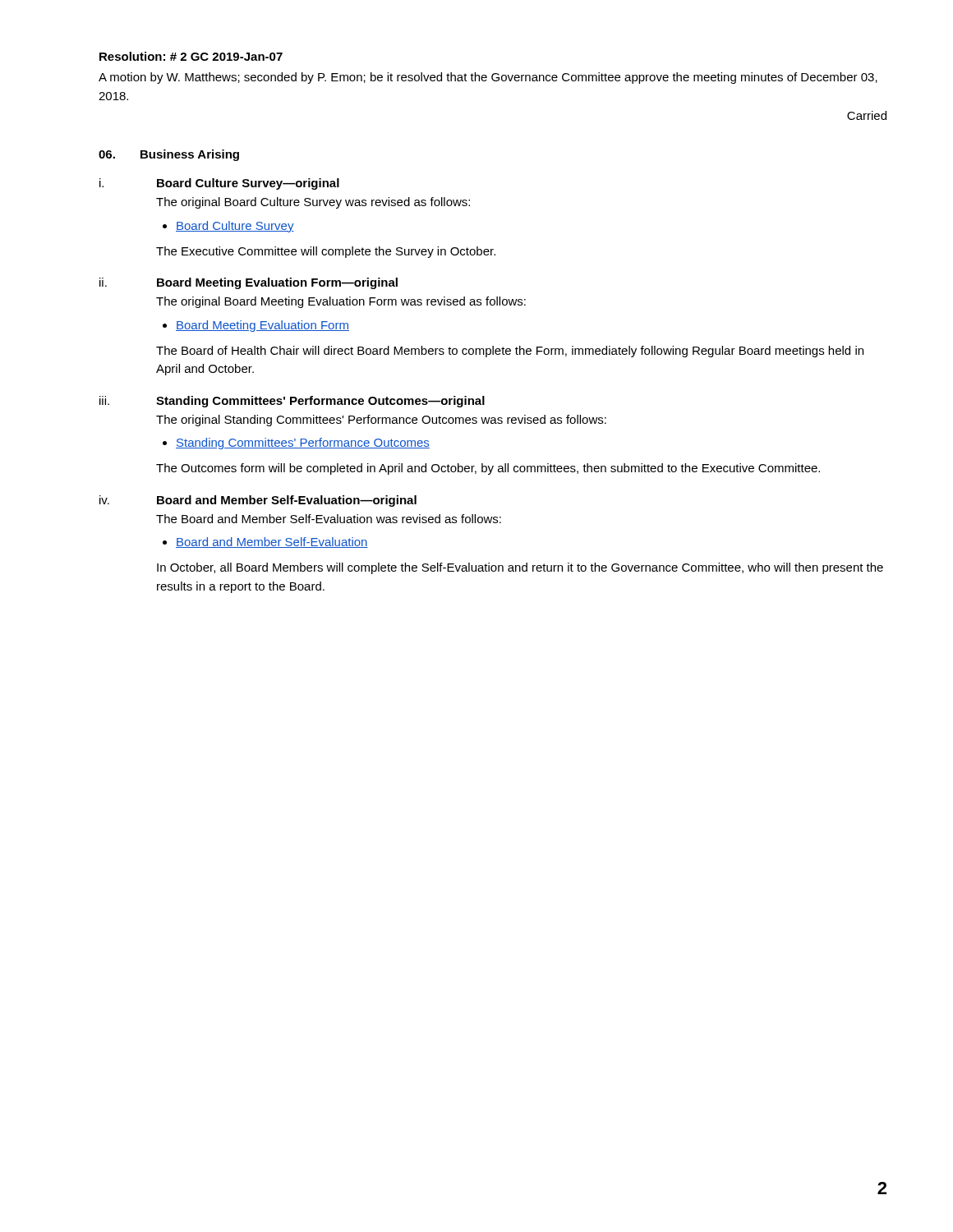Locate the section header that says "Board and Member Self-Evaluation—original"
Image resolution: width=953 pixels, height=1232 pixels.
(287, 499)
